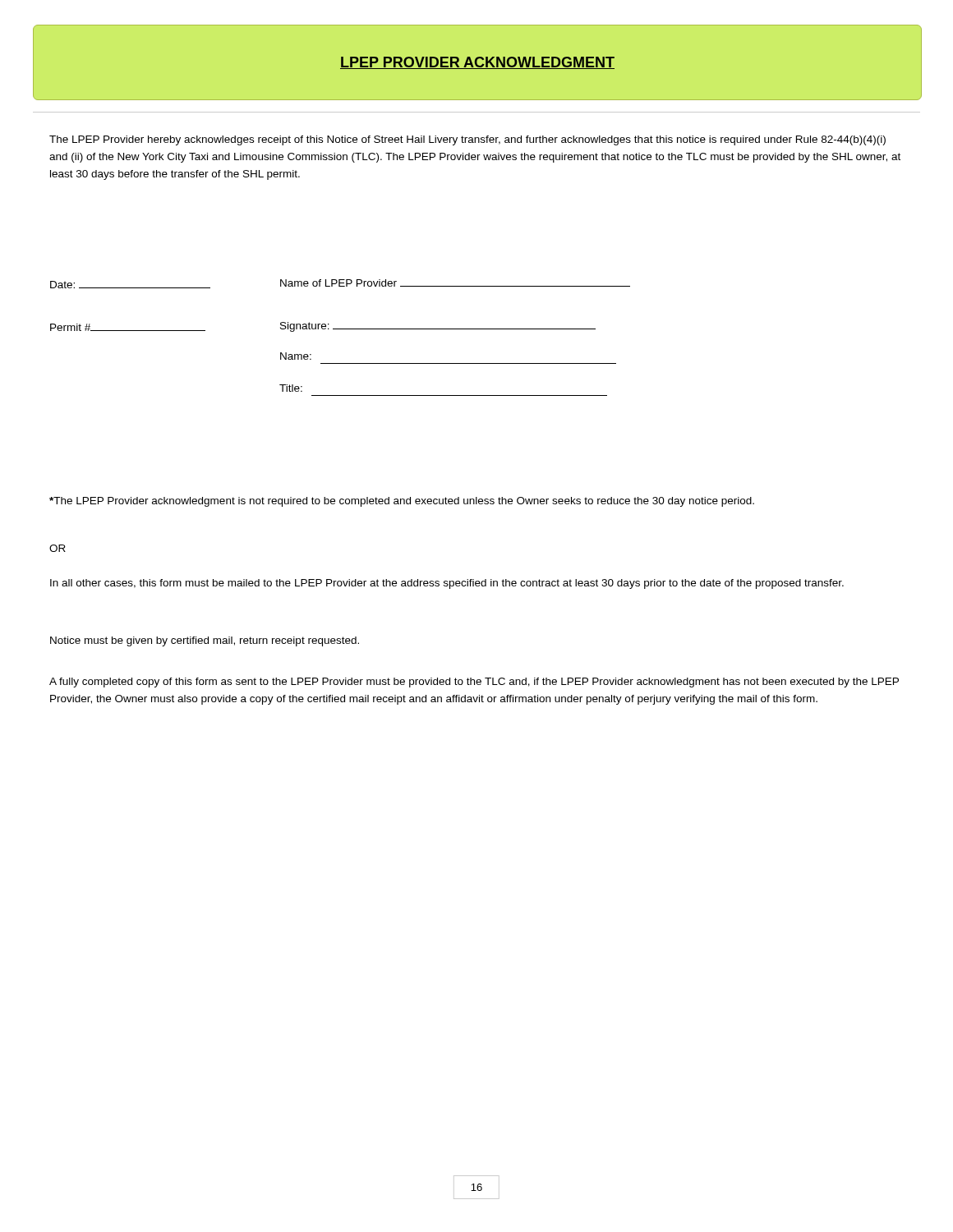Locate the text block starting "Notice must be"

(x=205, y=640)
